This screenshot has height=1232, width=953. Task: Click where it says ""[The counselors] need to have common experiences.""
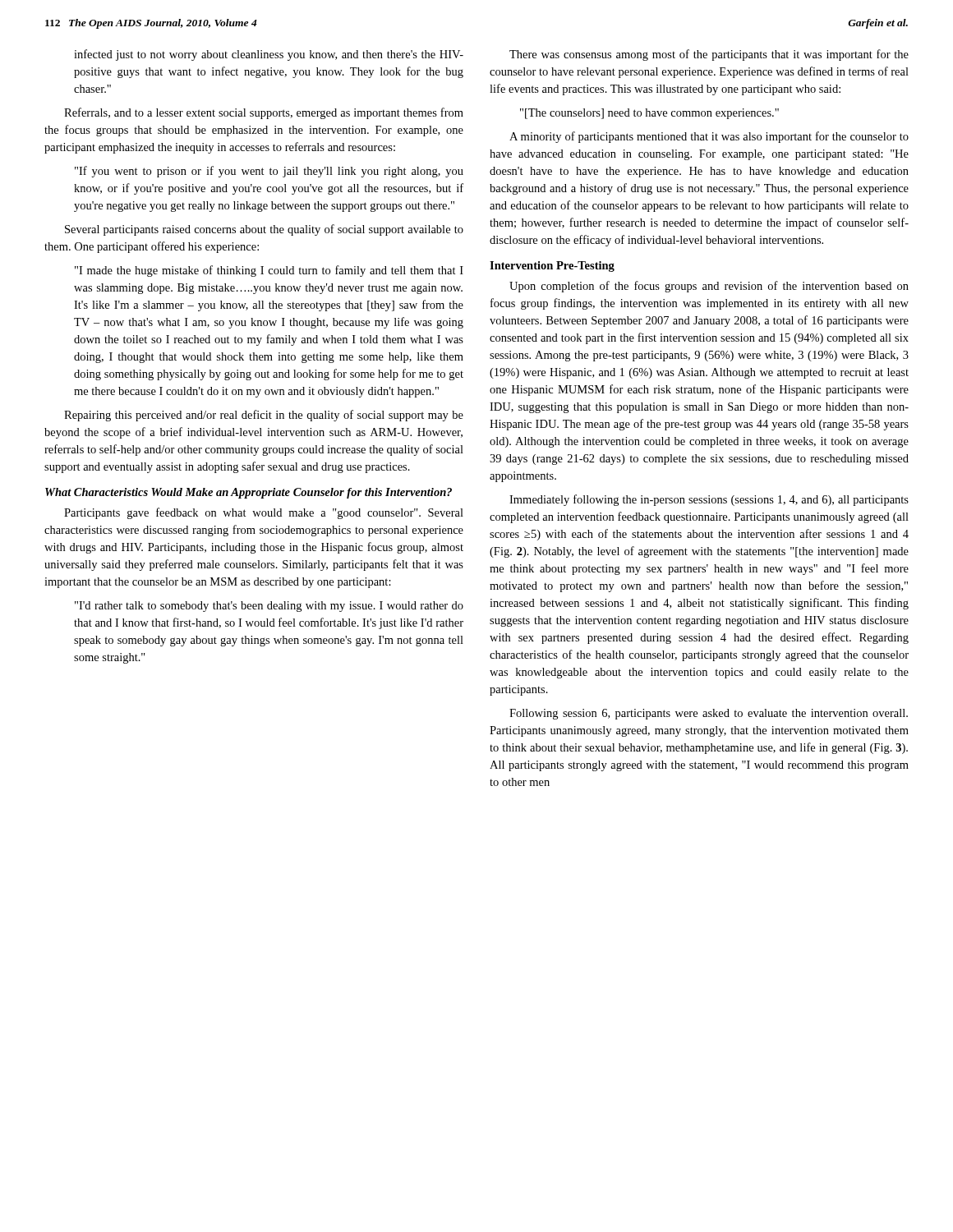pyautogui.click(x=714, y=113)
